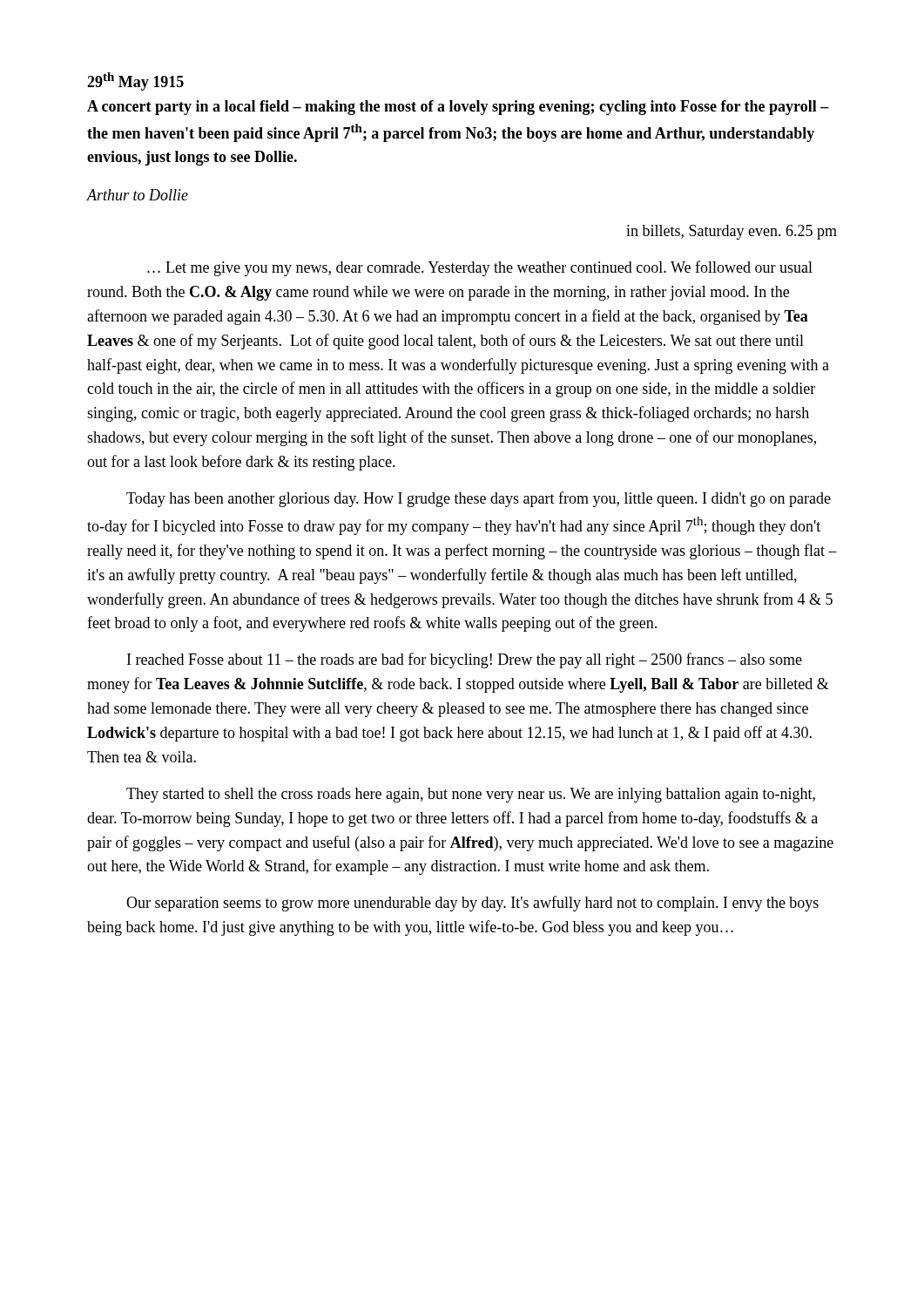This screenshot has height=1307, width=924.
Task: Where is the passage that starts "in billets, Saturday"?
Action: tap(732, 231)
